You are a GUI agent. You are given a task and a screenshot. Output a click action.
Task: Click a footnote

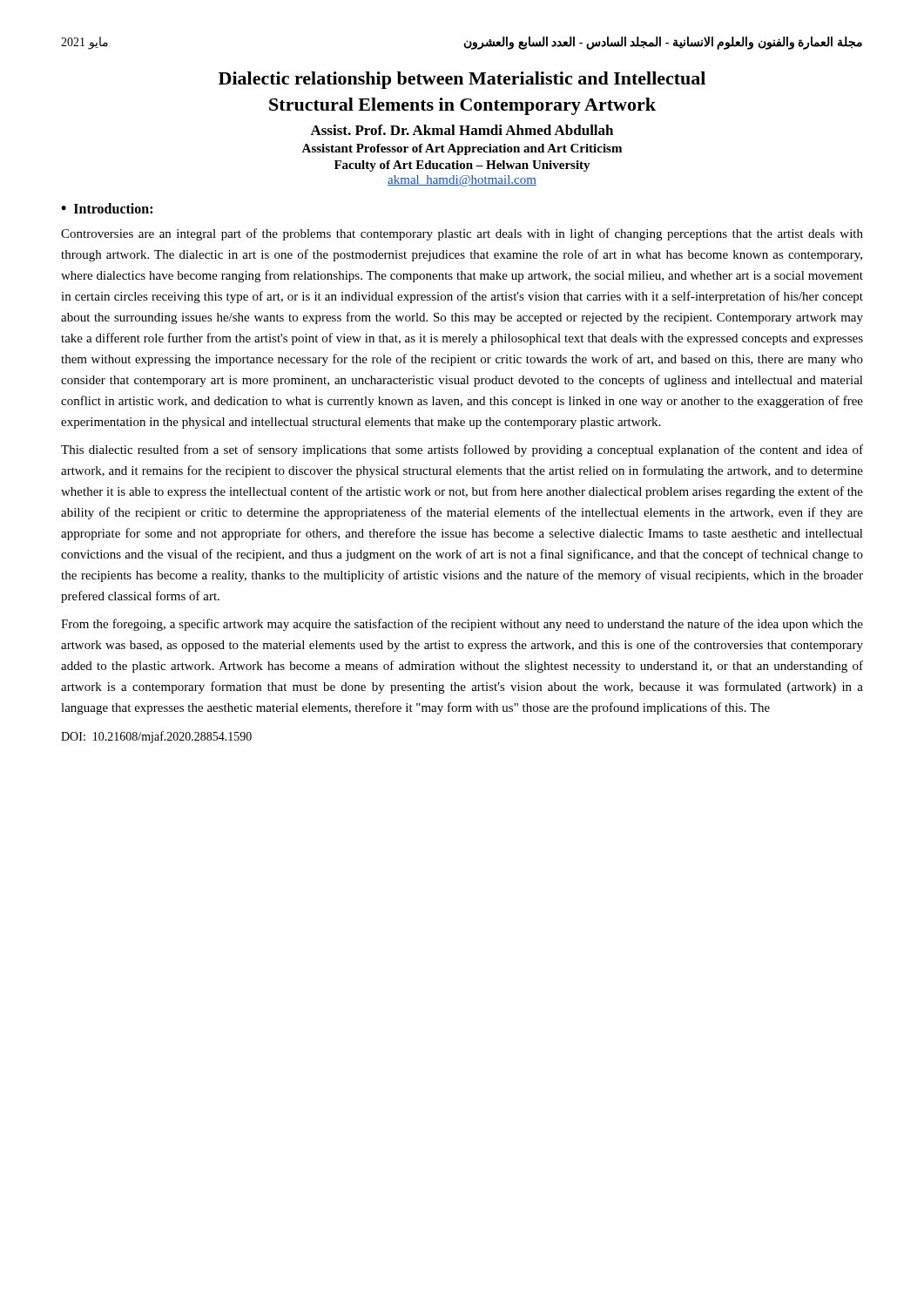(x=156, y=737)
